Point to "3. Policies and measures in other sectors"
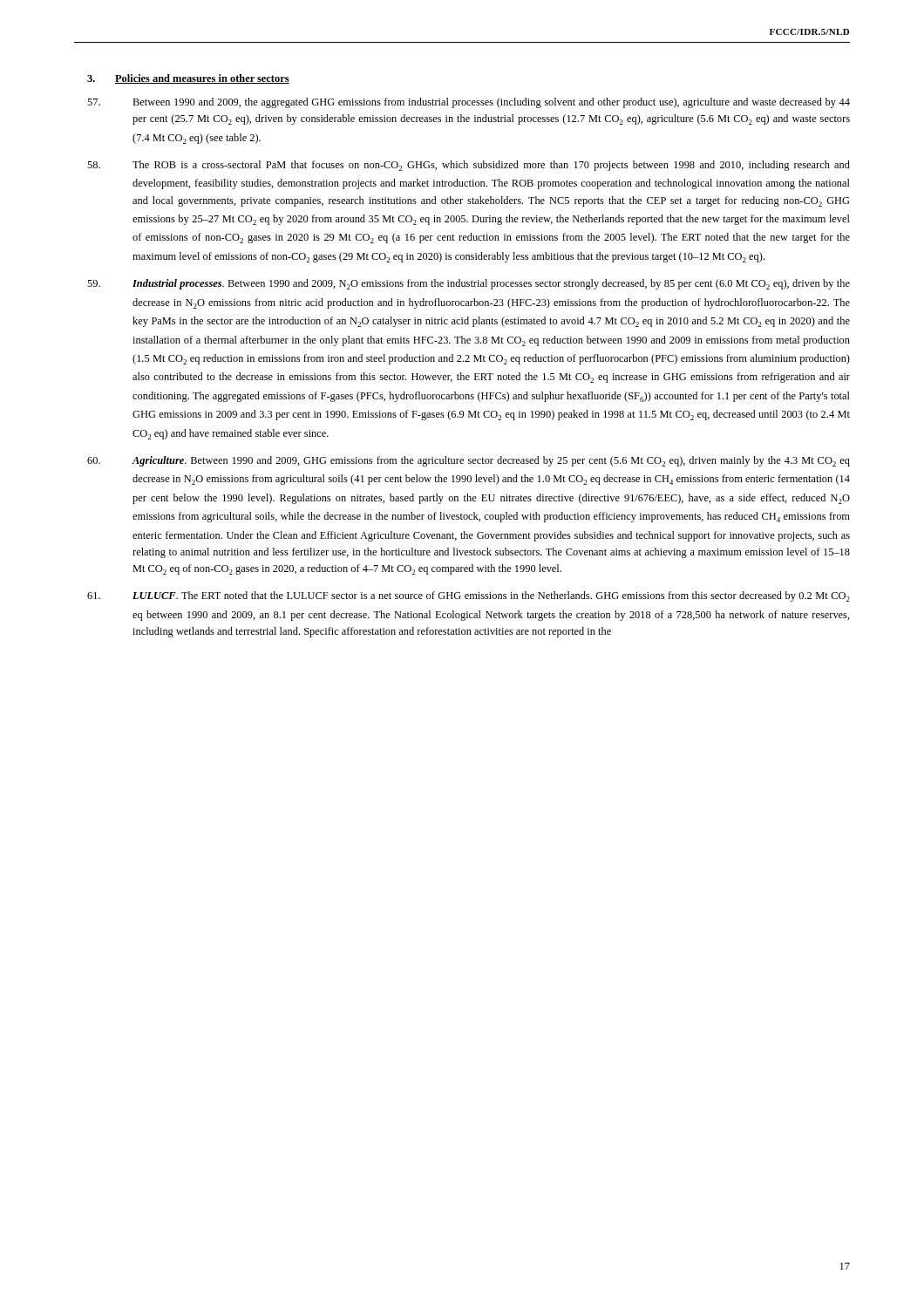The height and width of the screenshot is (1308, 924). [x=188, y=79]
